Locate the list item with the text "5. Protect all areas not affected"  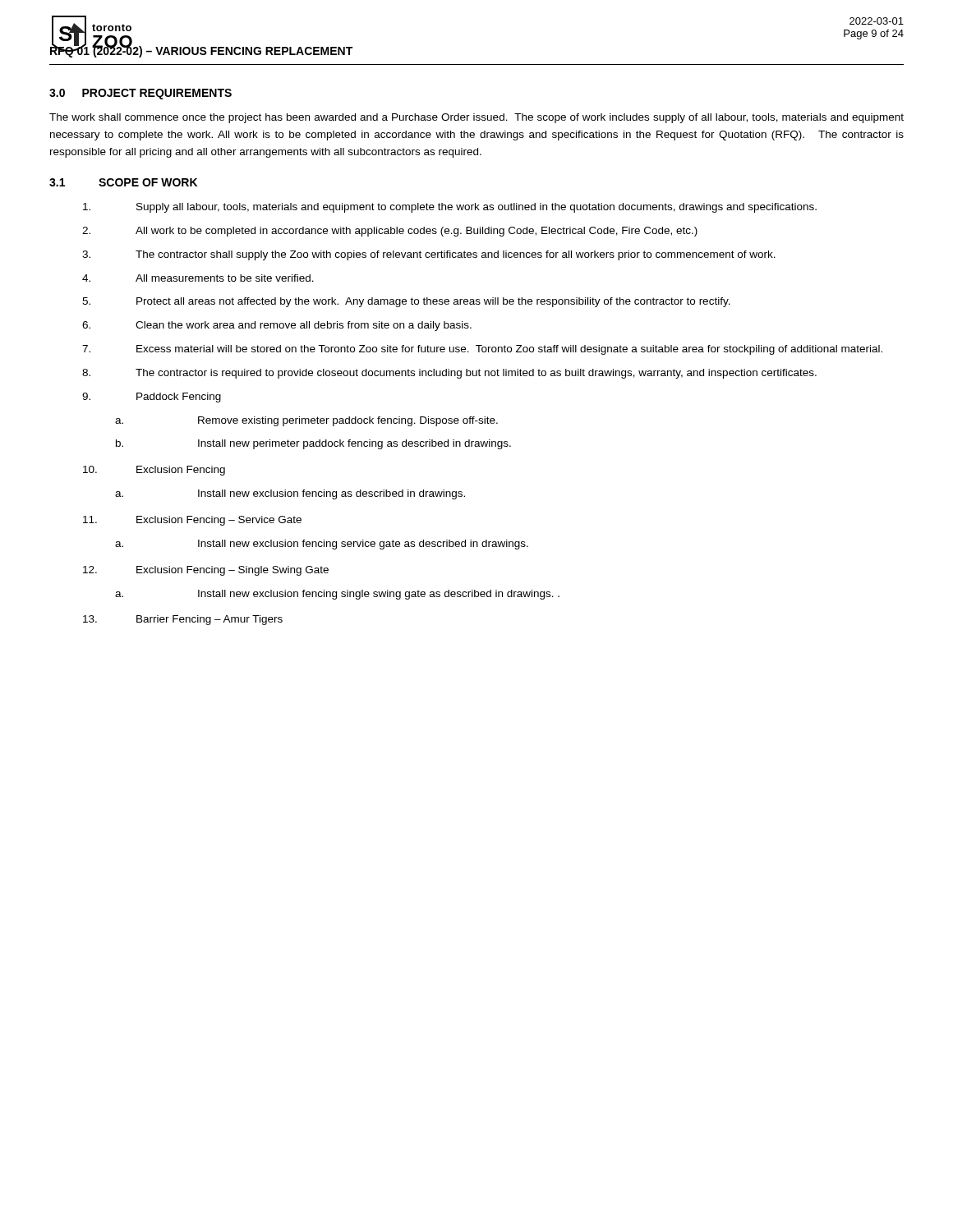click(476, 302)
